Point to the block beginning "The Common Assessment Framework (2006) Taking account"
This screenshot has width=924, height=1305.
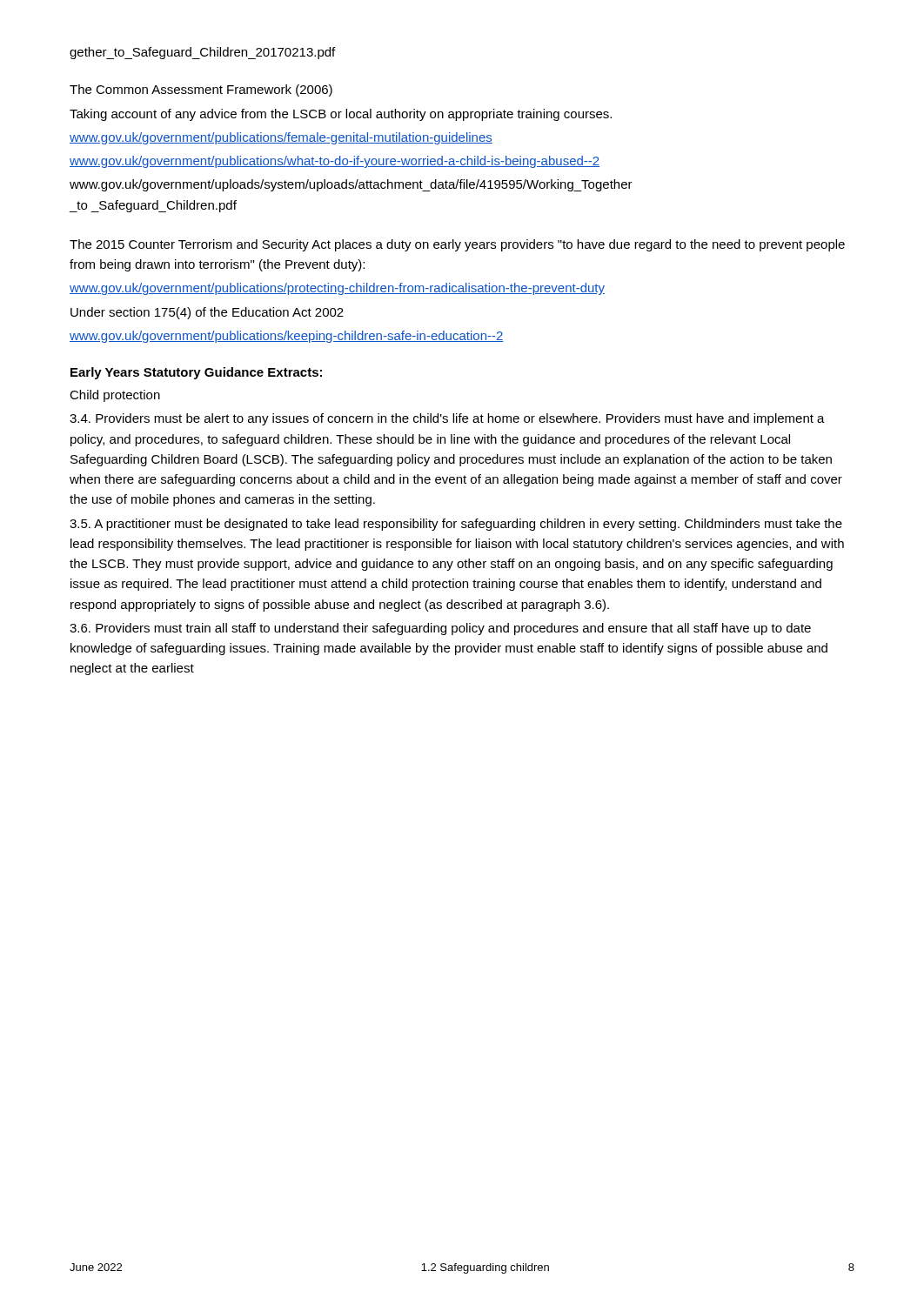tap(462, 147)
